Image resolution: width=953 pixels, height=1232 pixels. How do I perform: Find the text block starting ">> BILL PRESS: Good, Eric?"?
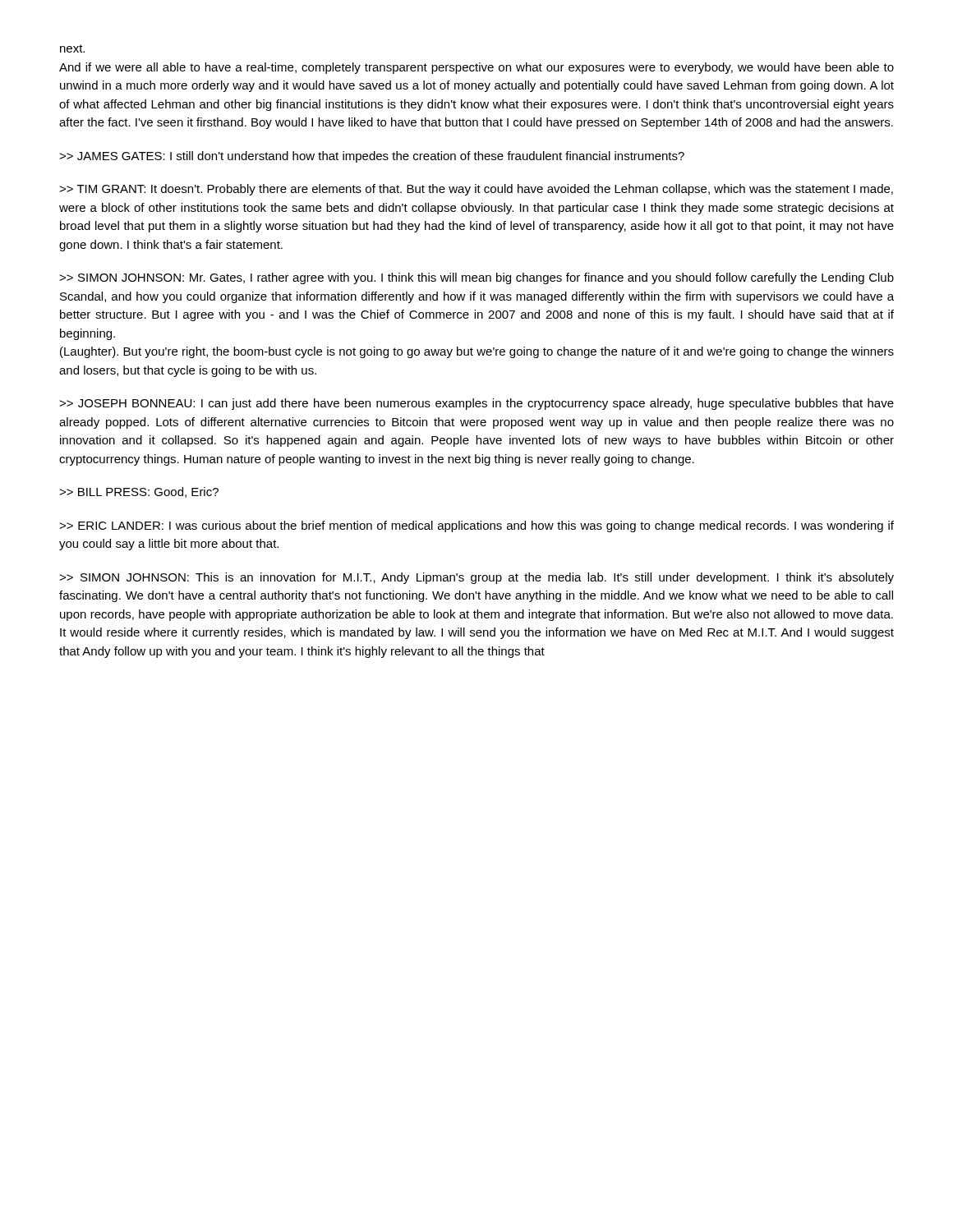139,492
